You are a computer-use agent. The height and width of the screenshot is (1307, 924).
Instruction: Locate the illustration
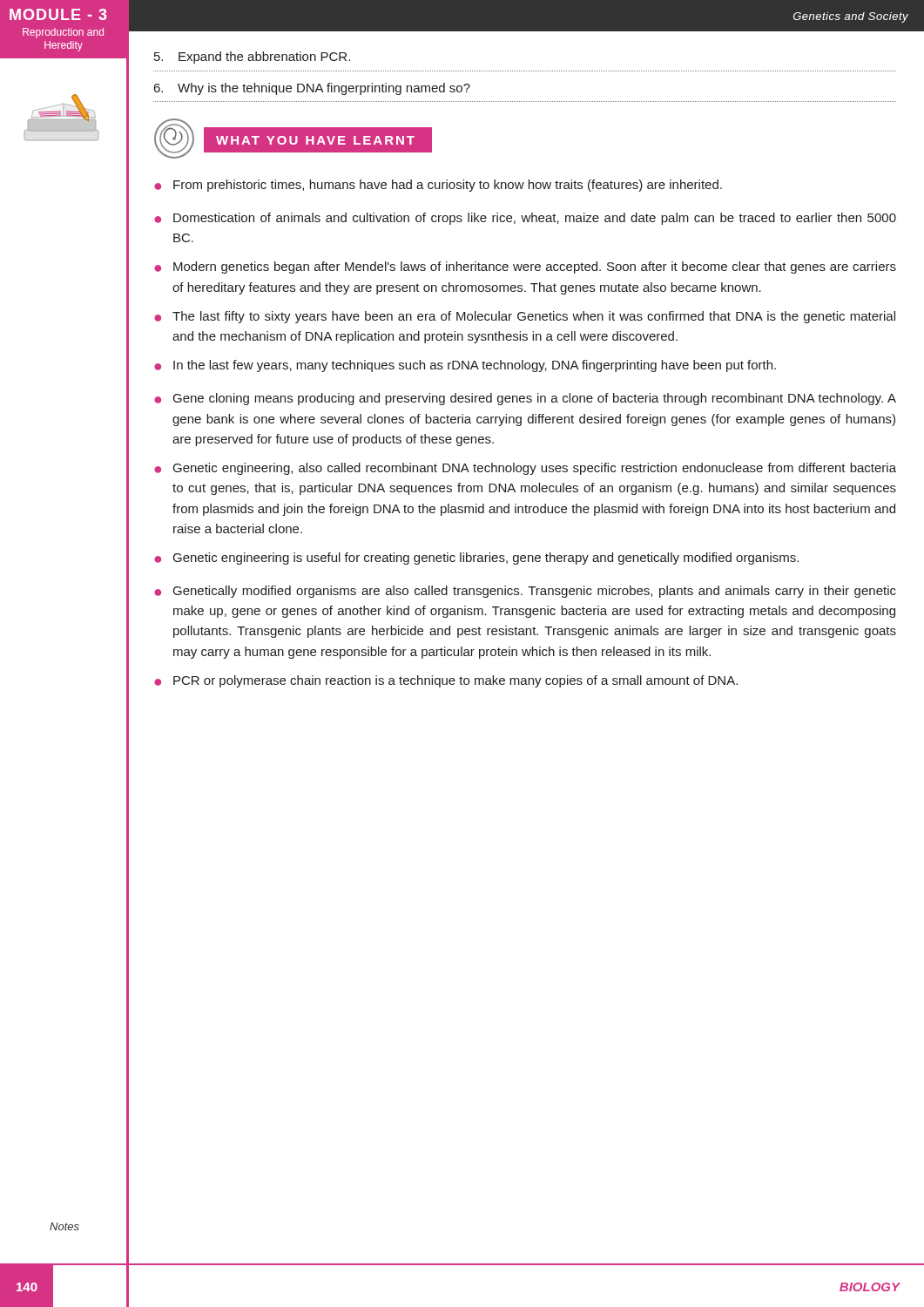(63, 117)
